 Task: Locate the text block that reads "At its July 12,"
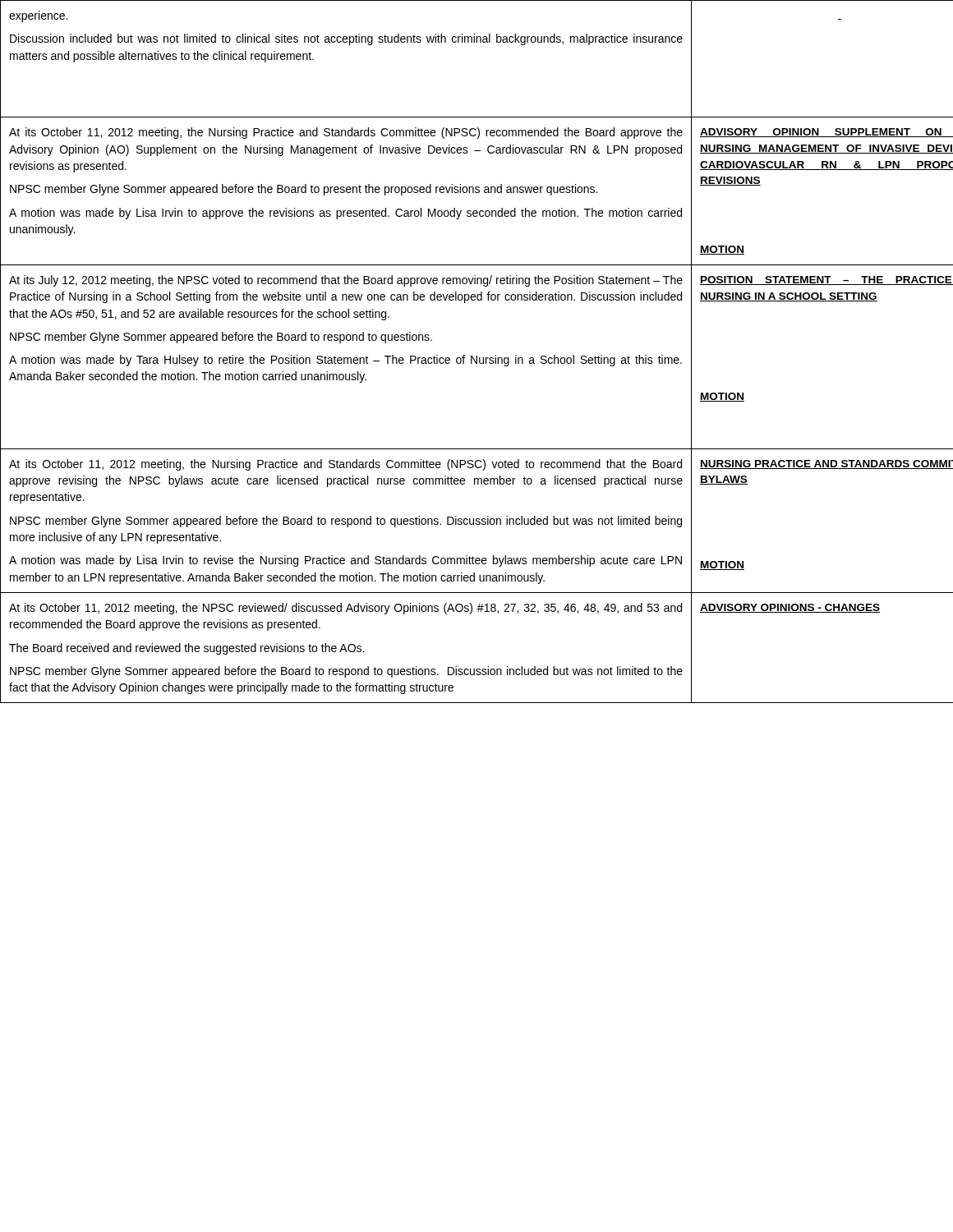[346, 340]
